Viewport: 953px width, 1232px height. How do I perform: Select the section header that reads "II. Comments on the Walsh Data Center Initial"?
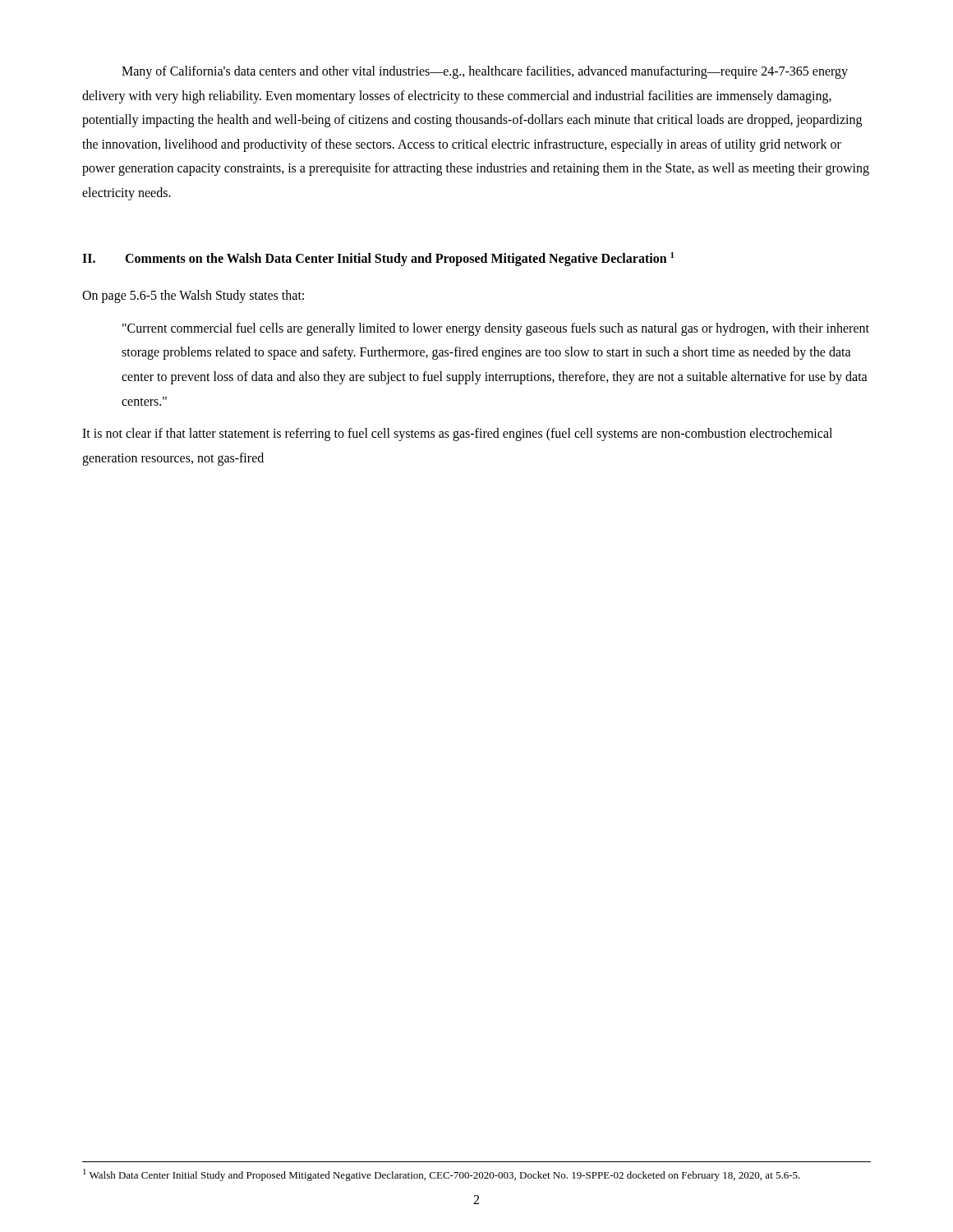pyautogui.click(x=476, y=258)
